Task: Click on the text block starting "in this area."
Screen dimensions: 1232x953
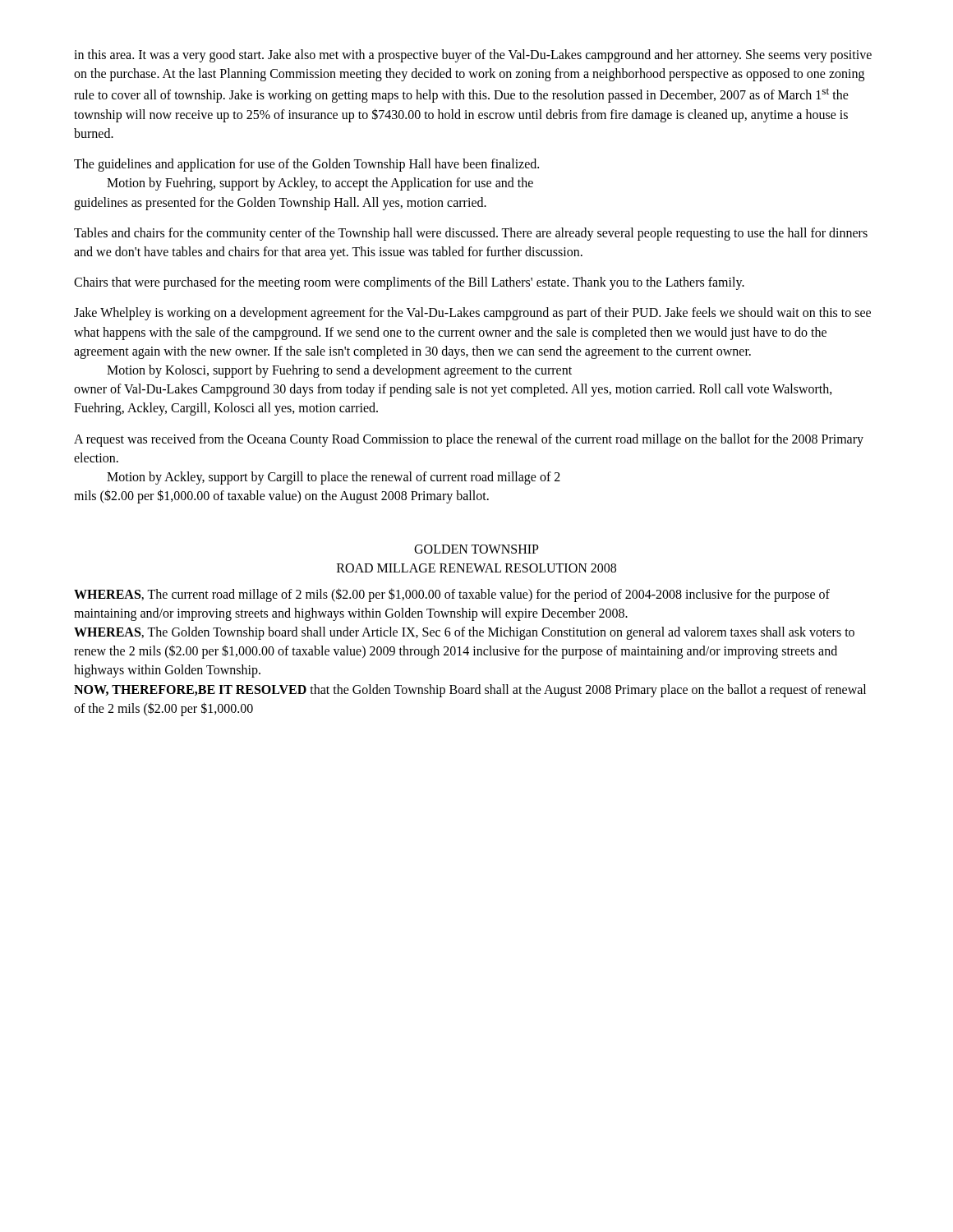Action: (x=473, y=94)
